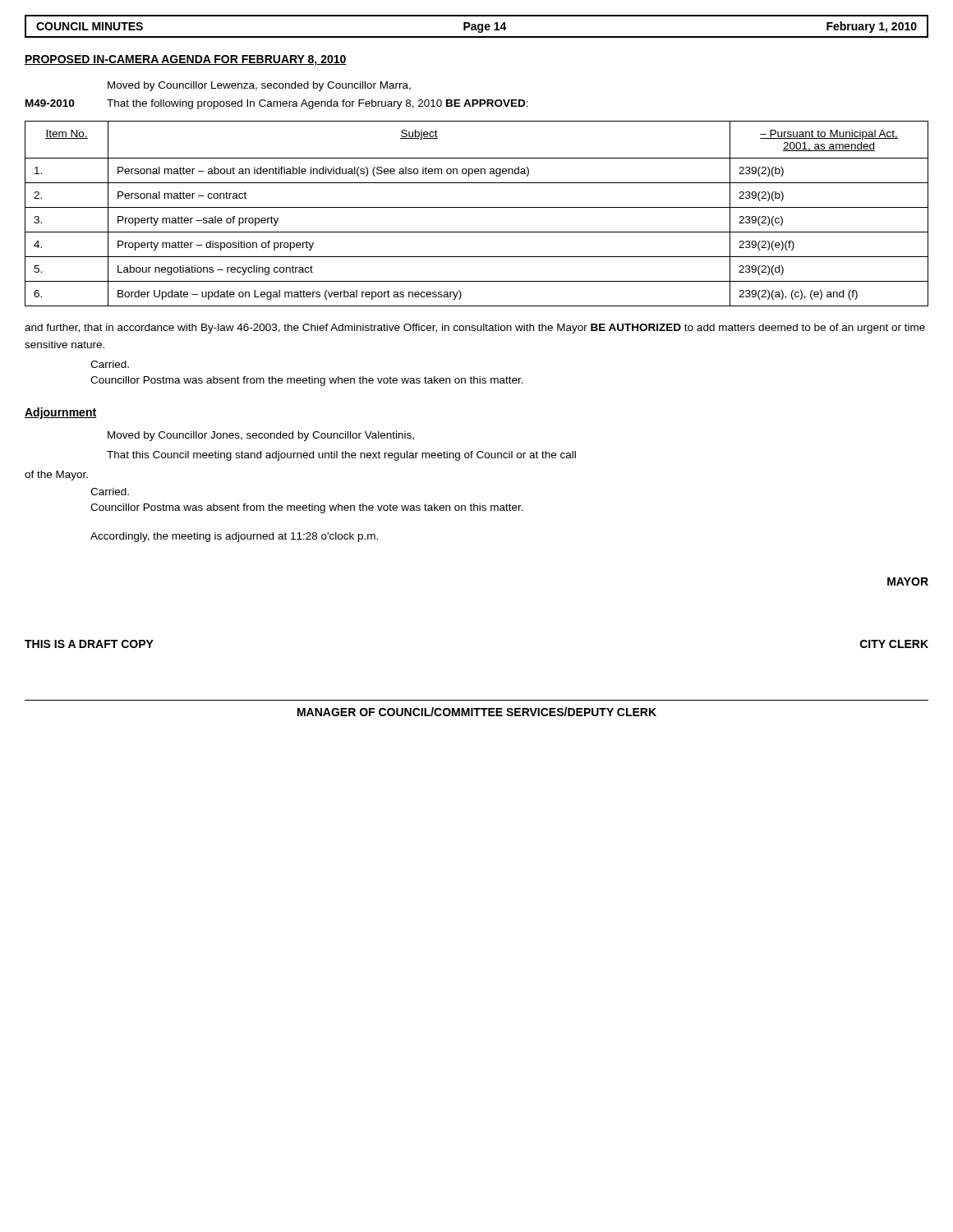Locate the section header that opens with "PROPOSED IN-CAMERA AGENDA FOR FEBRUARY 8,"
Image resolution: width=953 pixels, height=1232 pixels.
(185, 59)
